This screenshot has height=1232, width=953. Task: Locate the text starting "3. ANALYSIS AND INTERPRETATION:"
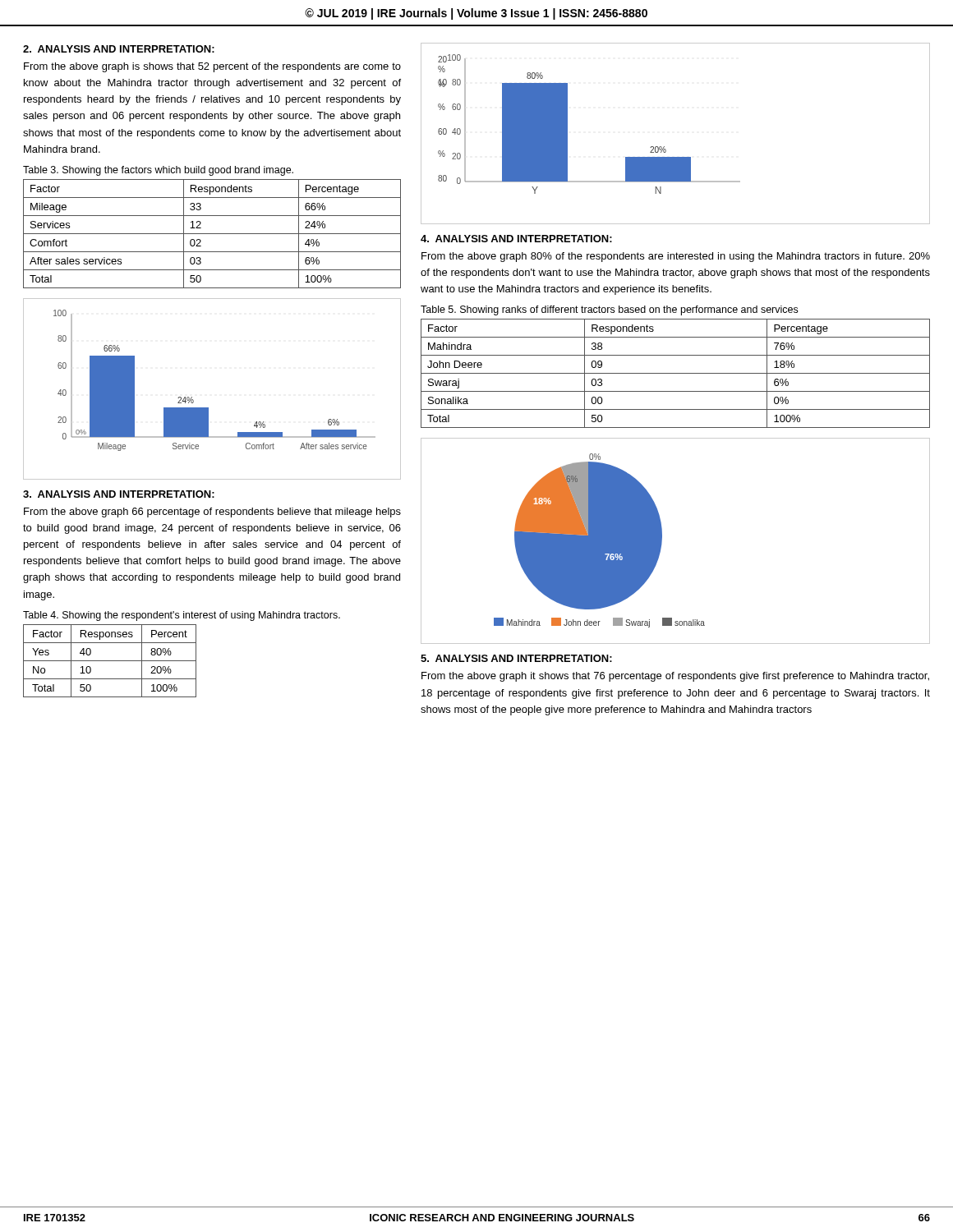coord(119,494)
